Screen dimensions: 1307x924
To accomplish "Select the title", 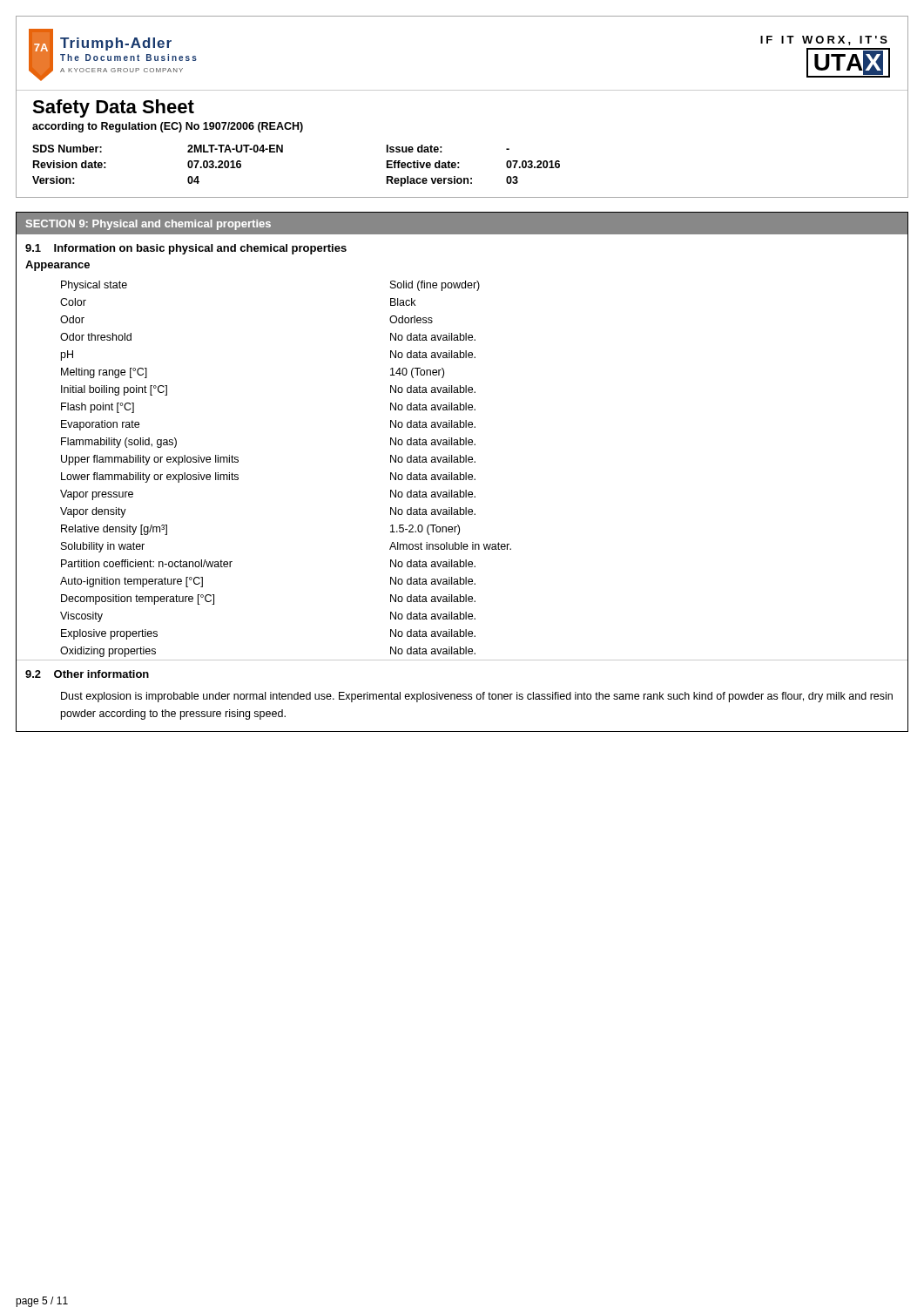I will pos(113,107).
